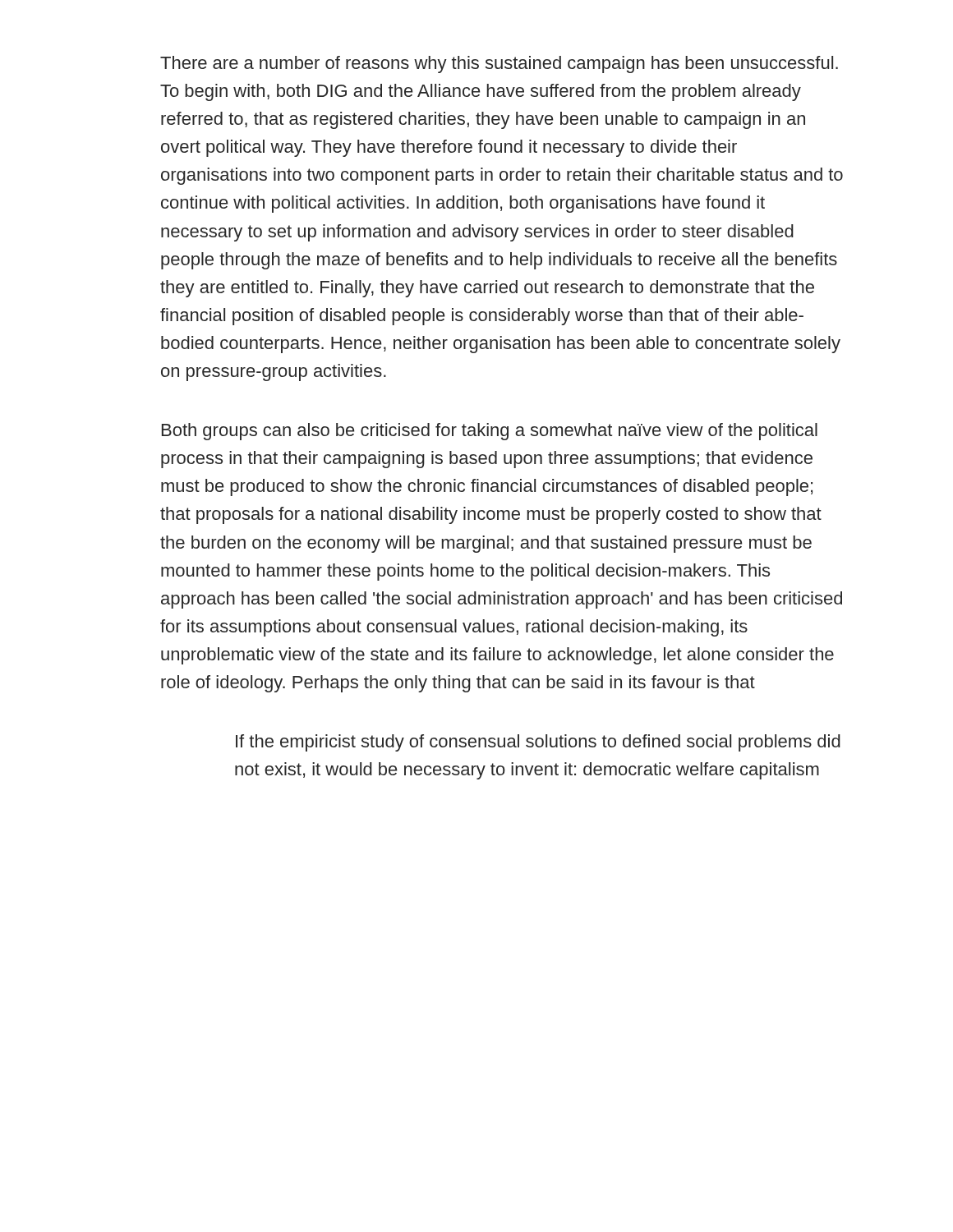This screenshot has width=953, height=1232.
Task: Click on the text block starting "If the empiricist study of"
Action: tap(538, 755)
